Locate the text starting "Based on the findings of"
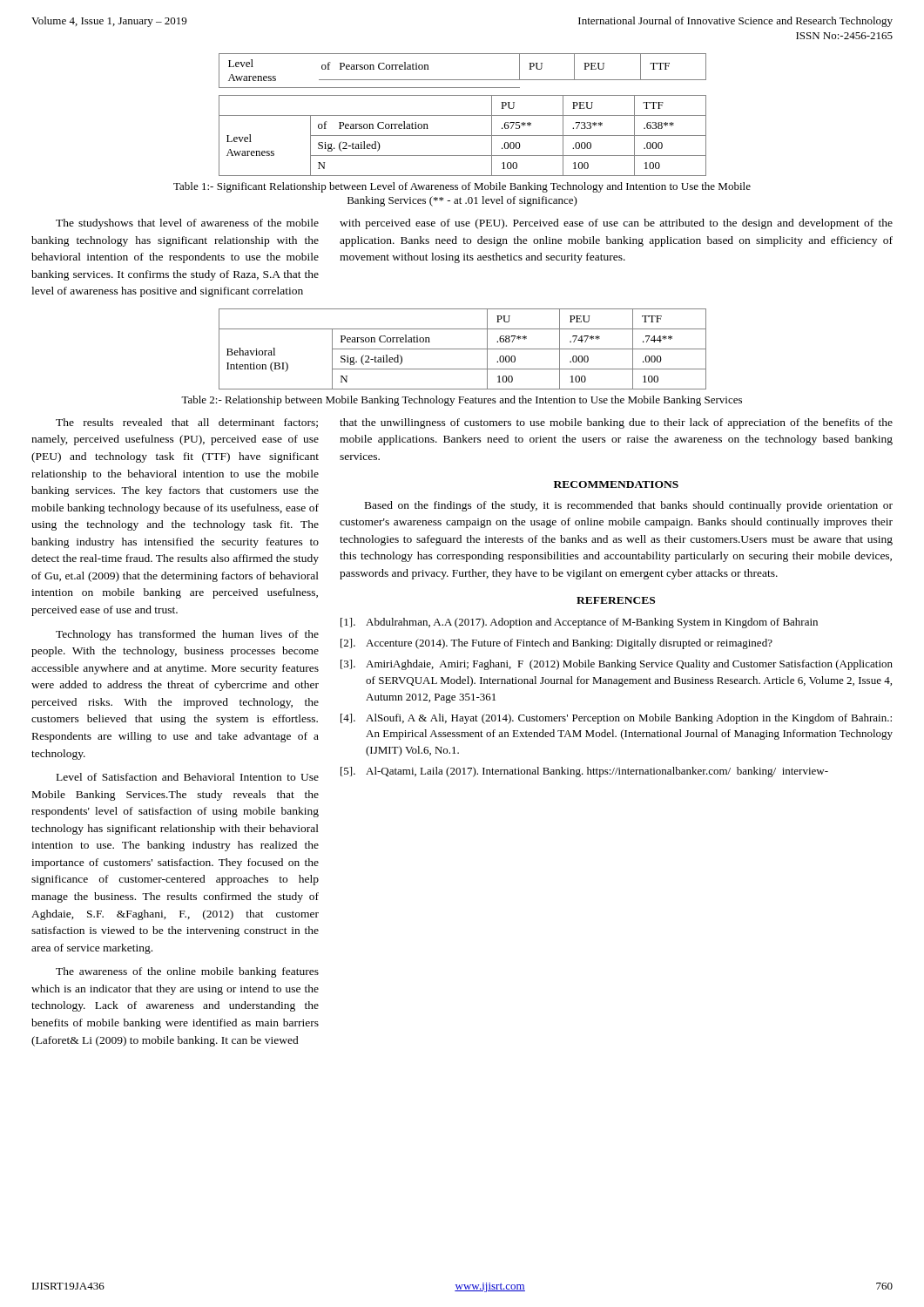This screenshot has height=1307, width=924. (616, 539)
